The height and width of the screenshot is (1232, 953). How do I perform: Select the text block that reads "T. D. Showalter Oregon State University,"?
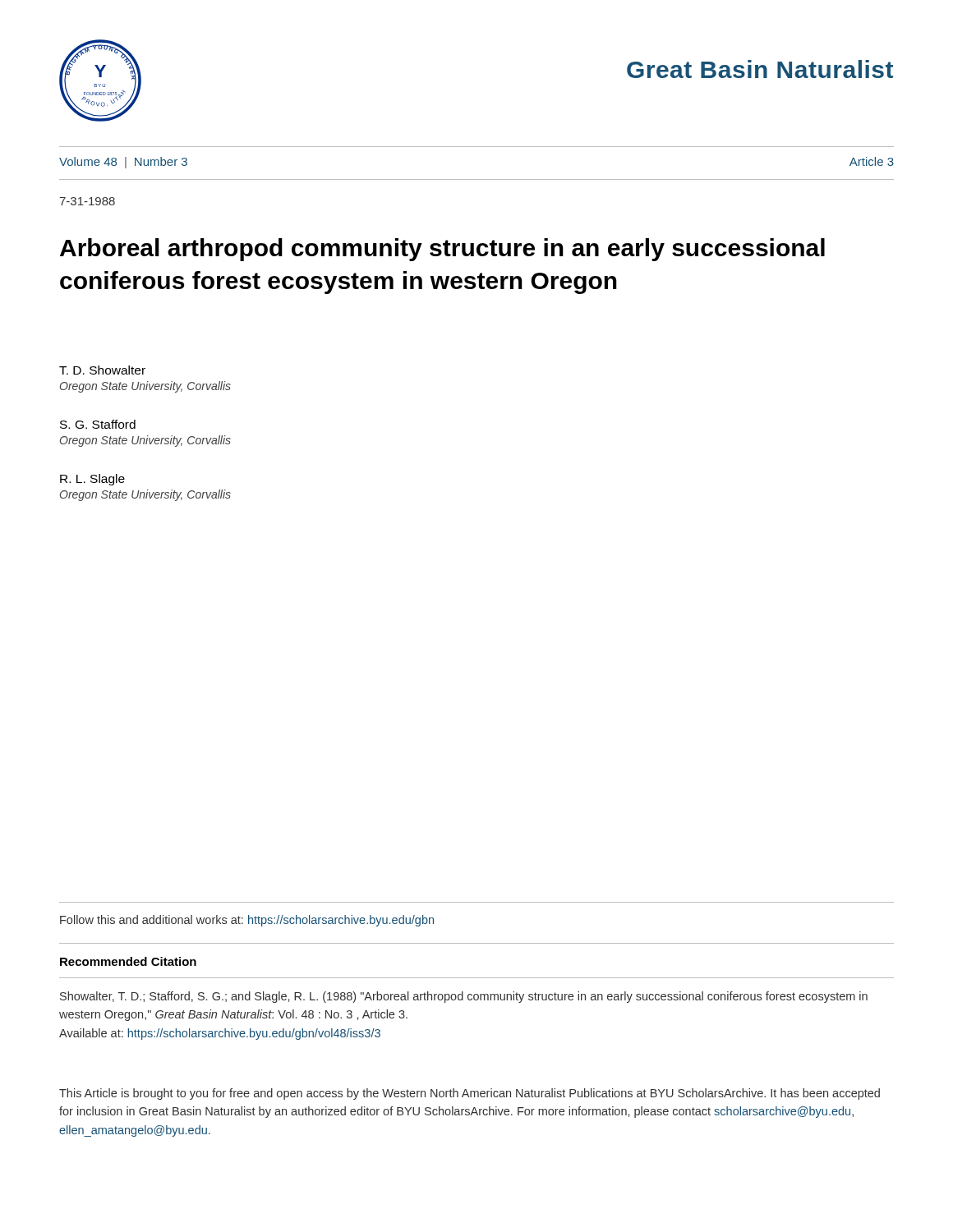(x=145, y=378)
